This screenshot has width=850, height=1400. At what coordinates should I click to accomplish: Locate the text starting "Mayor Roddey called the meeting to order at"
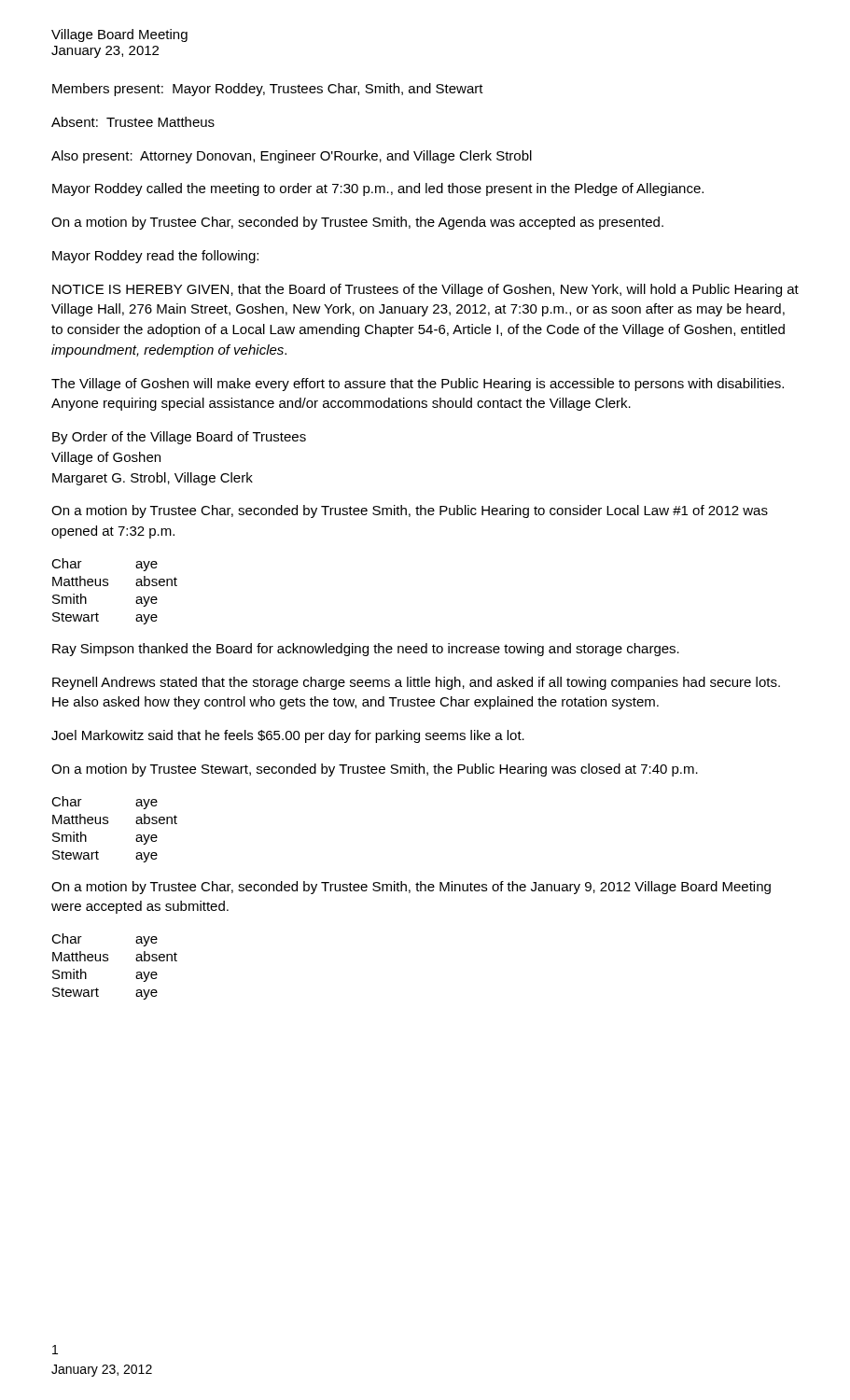click(x=378, y=188)
